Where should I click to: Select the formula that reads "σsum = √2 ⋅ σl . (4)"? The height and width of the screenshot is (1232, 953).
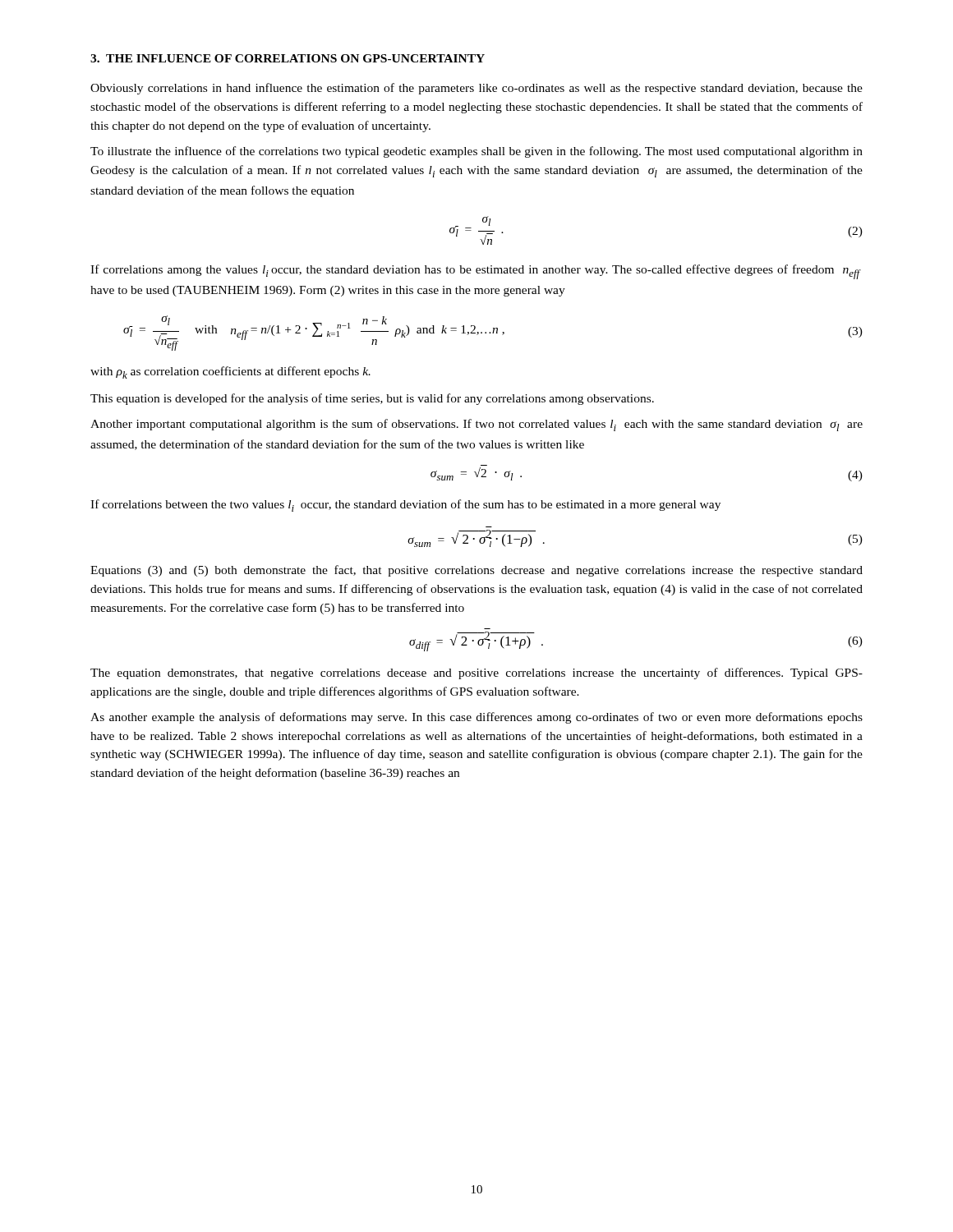click(x=479, y=474)
